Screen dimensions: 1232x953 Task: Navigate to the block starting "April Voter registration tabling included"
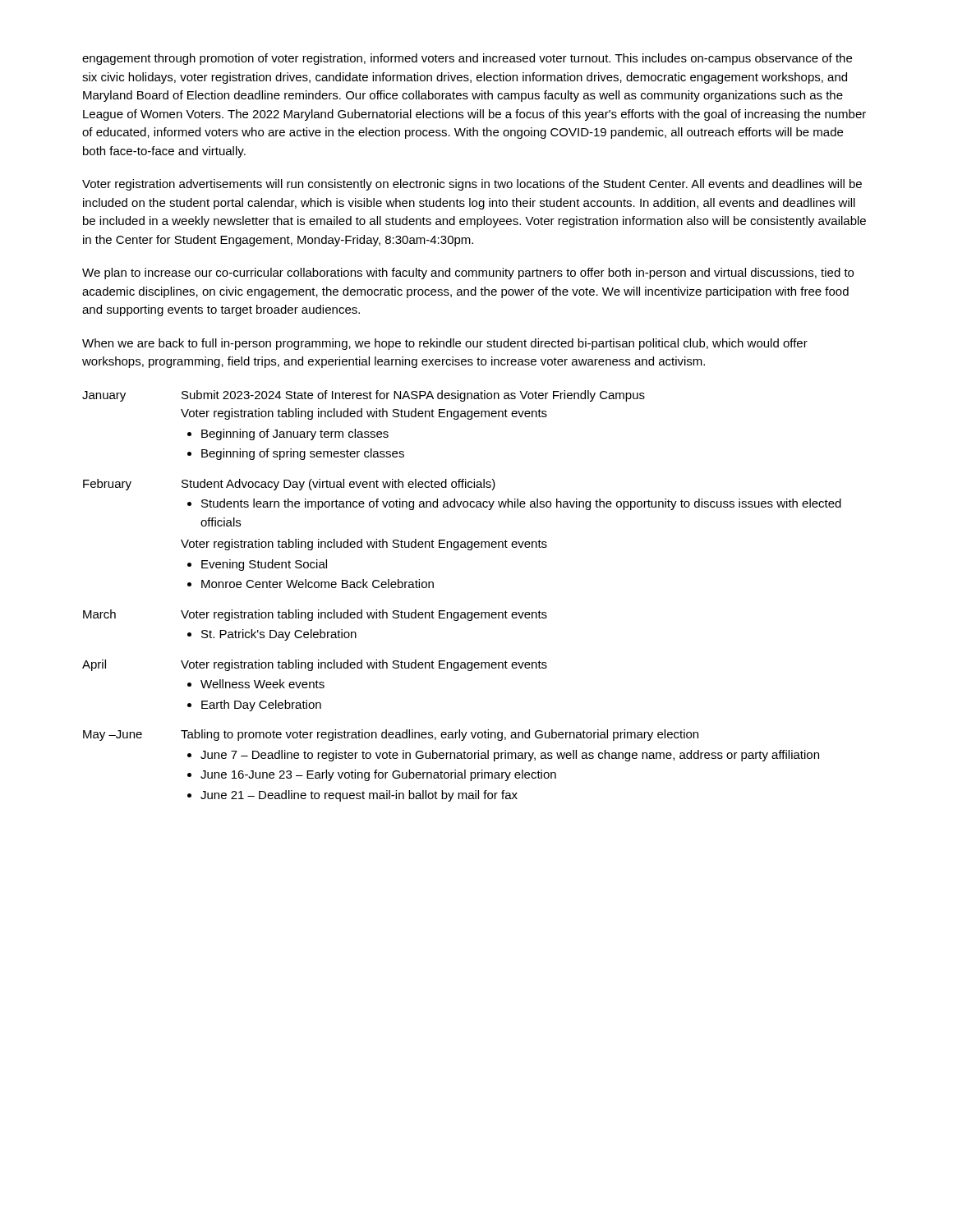point(315,665)
